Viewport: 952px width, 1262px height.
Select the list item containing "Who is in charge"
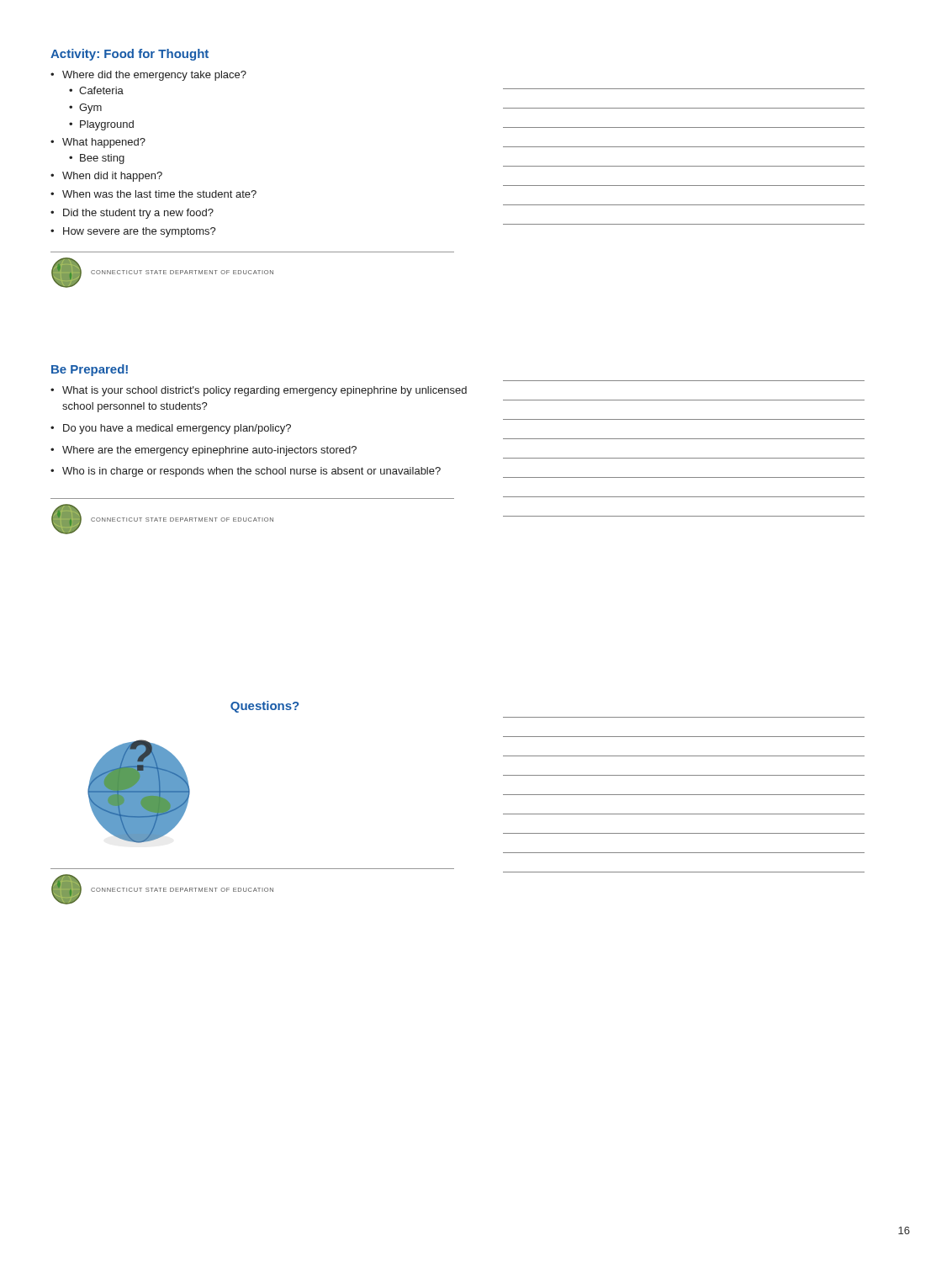[252, 471]
